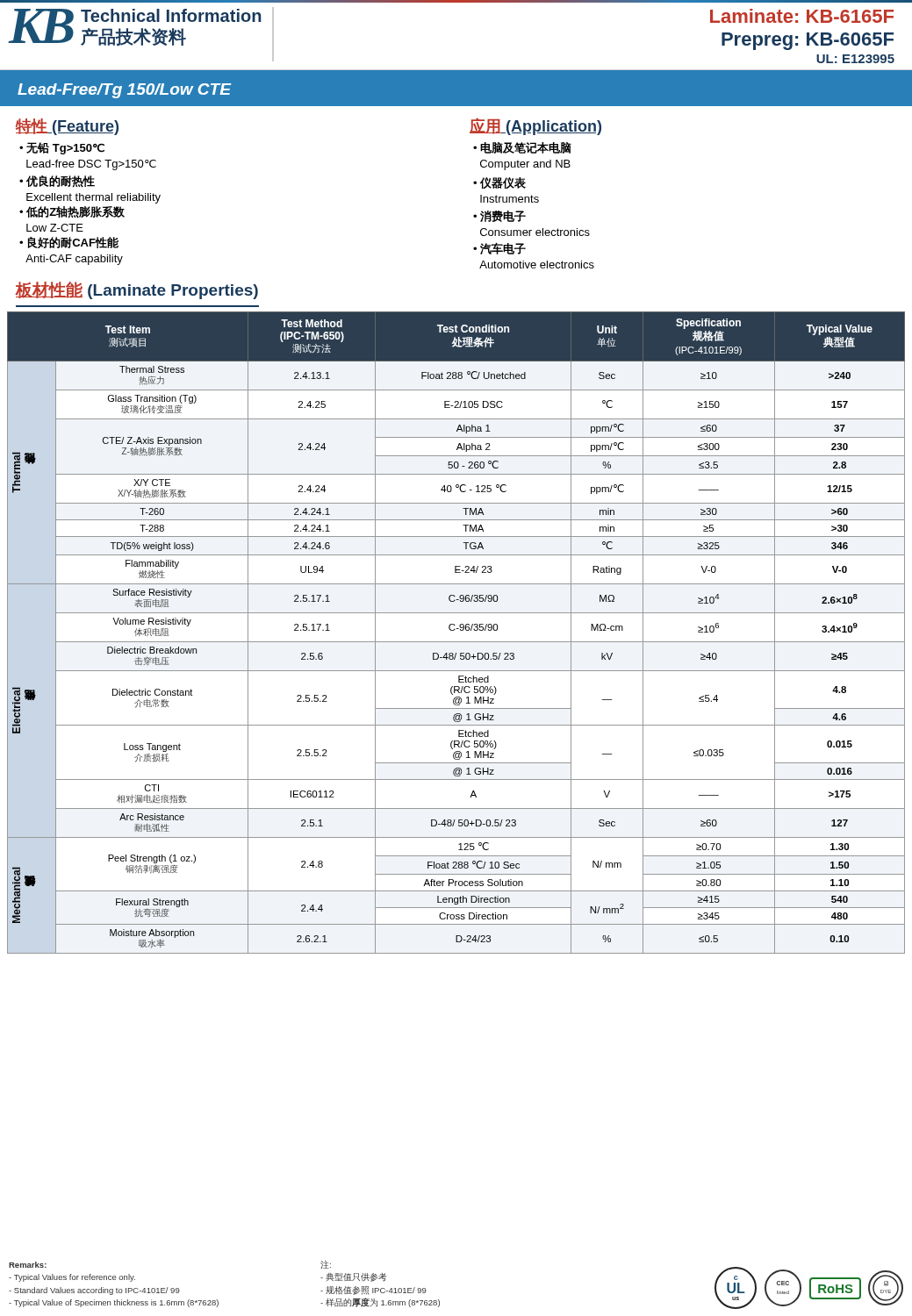The image size is (912, 1316).
Task: Locate the text "Lead-Free/Tg 150/Low CTE"
Action: click(124, 89)
